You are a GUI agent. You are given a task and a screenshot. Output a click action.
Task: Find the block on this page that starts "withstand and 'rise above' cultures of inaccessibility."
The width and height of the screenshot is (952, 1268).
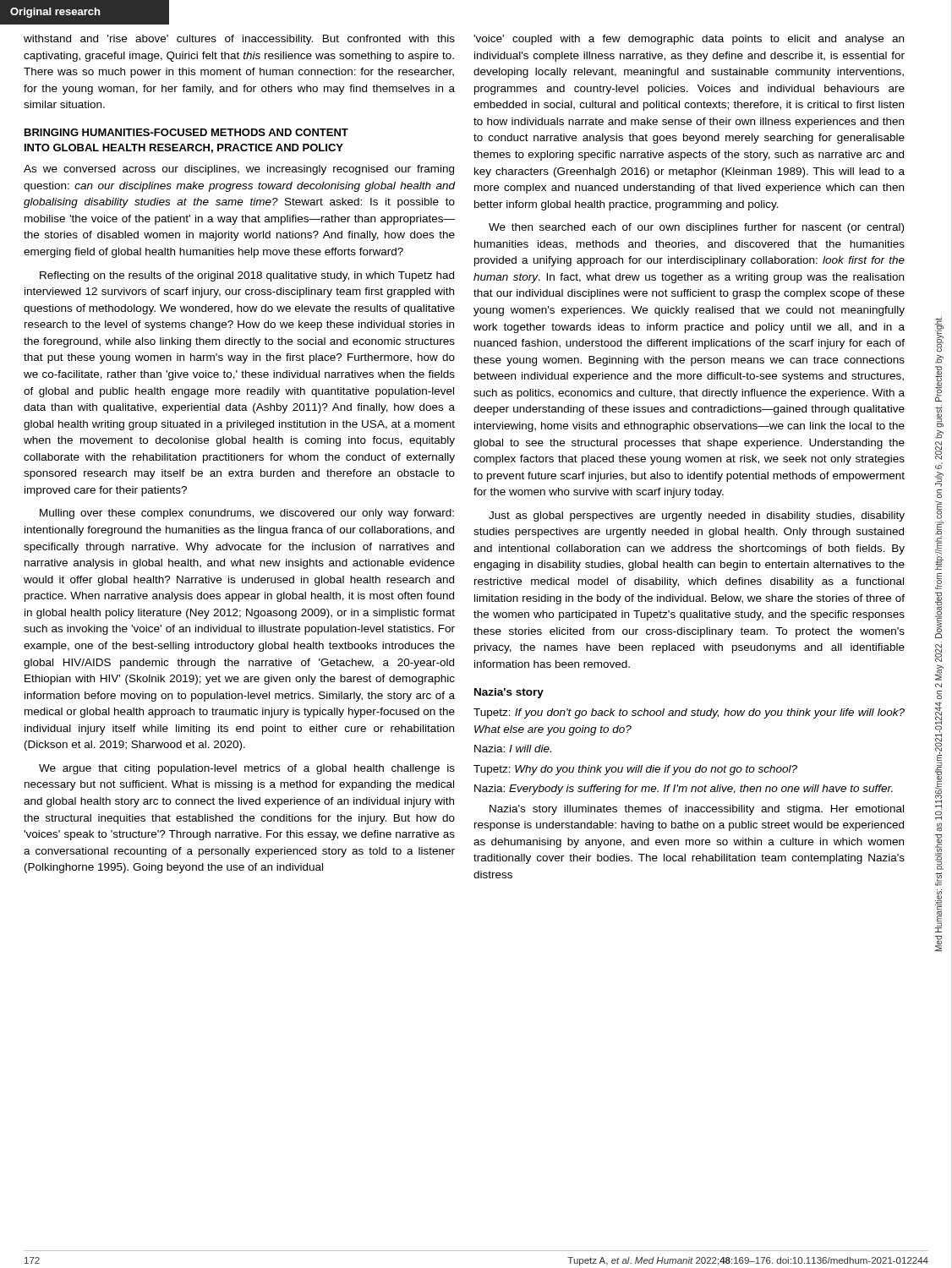239,72
